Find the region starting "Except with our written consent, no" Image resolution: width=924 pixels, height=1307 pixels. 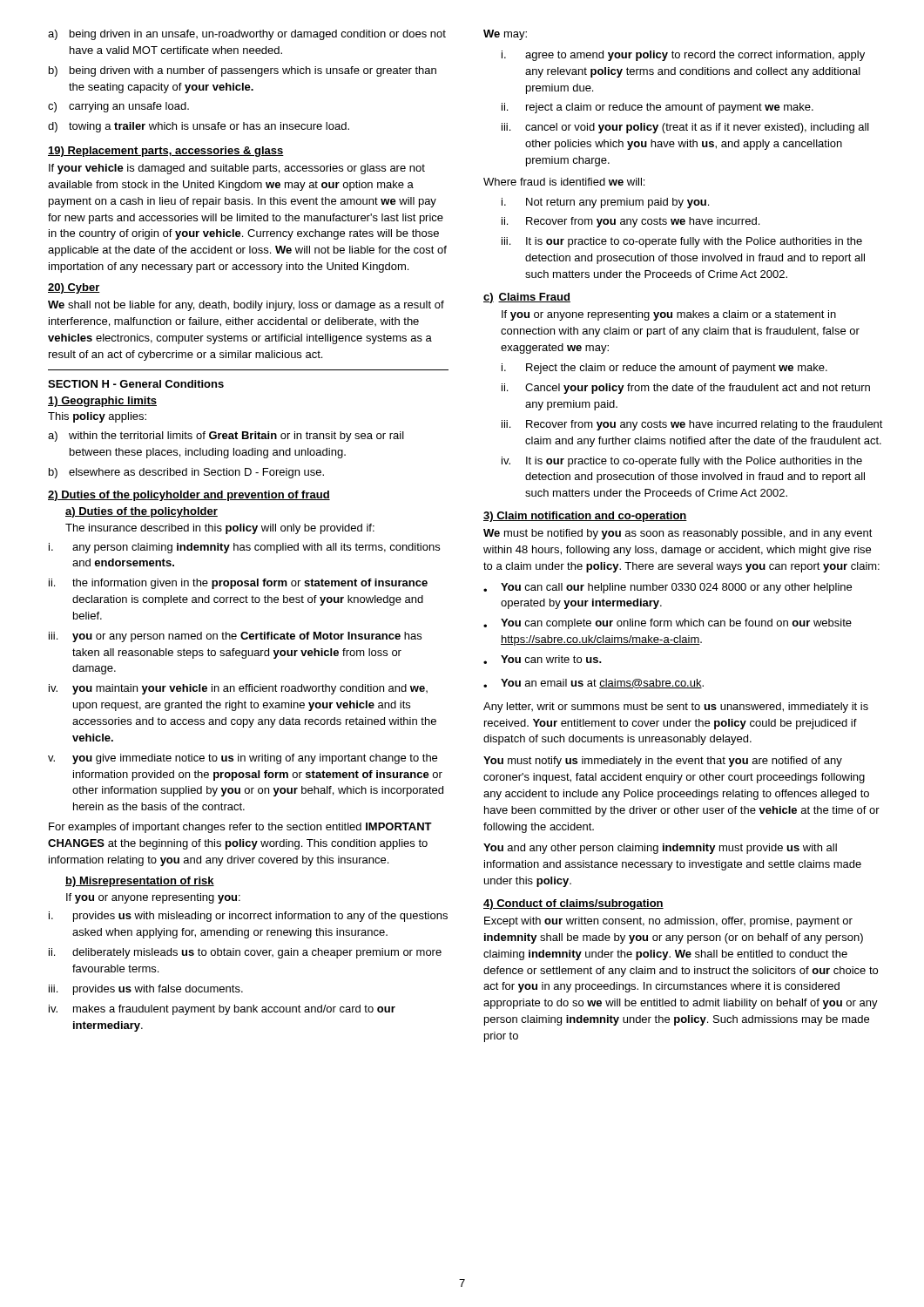681,978
